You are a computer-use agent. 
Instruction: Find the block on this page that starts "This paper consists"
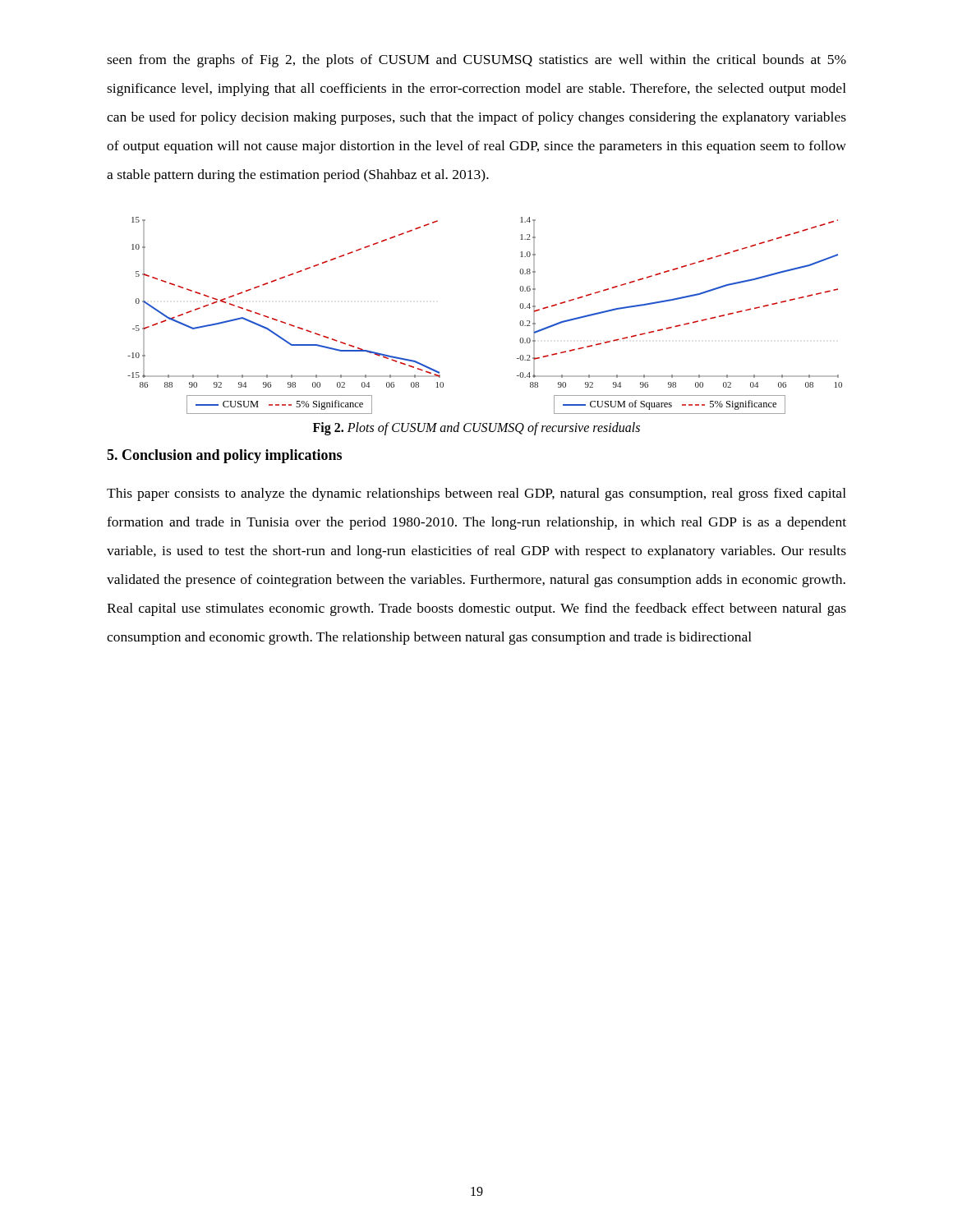(476, 565)
